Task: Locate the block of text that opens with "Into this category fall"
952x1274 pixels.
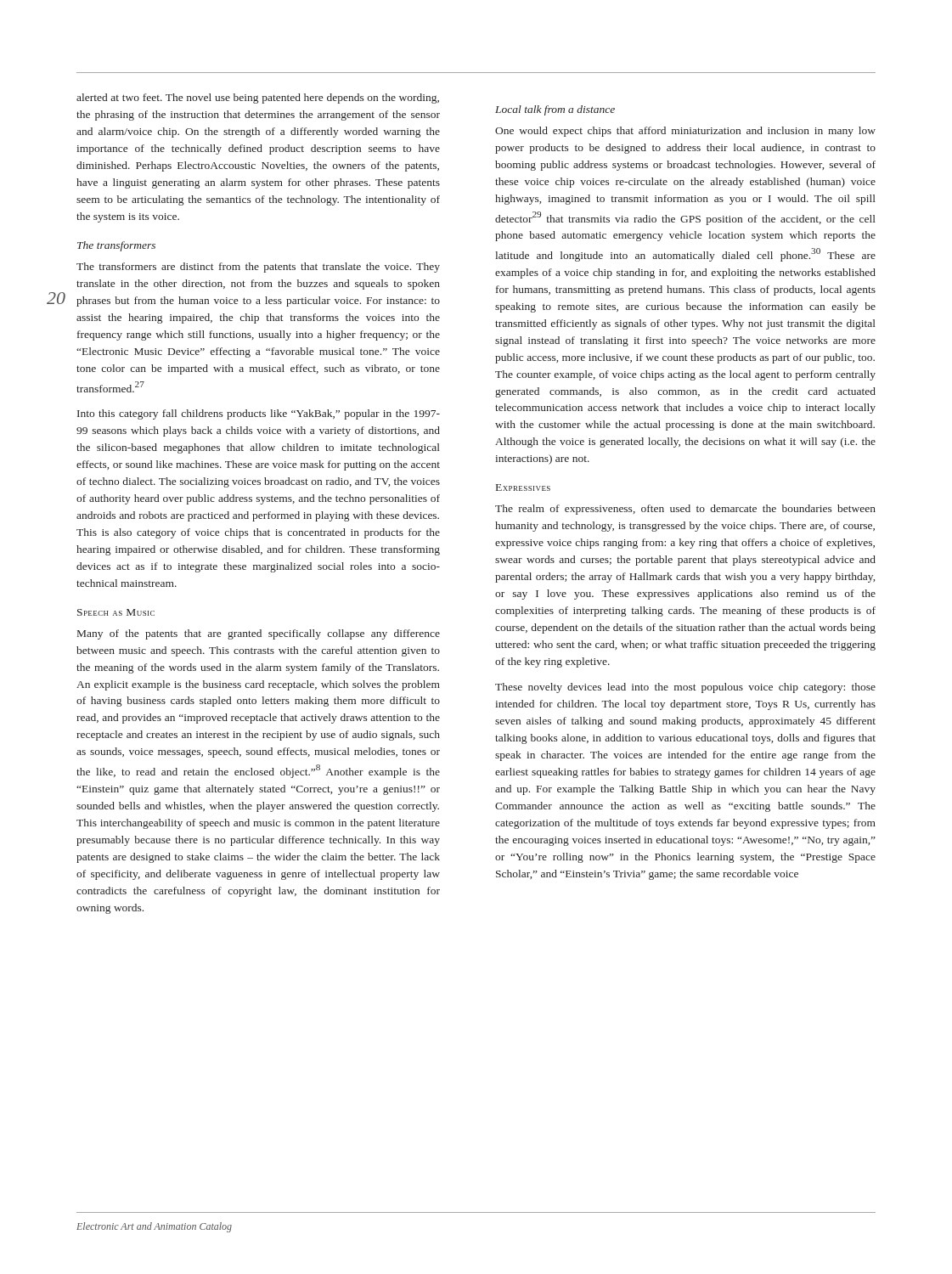Action: [258, 498]
